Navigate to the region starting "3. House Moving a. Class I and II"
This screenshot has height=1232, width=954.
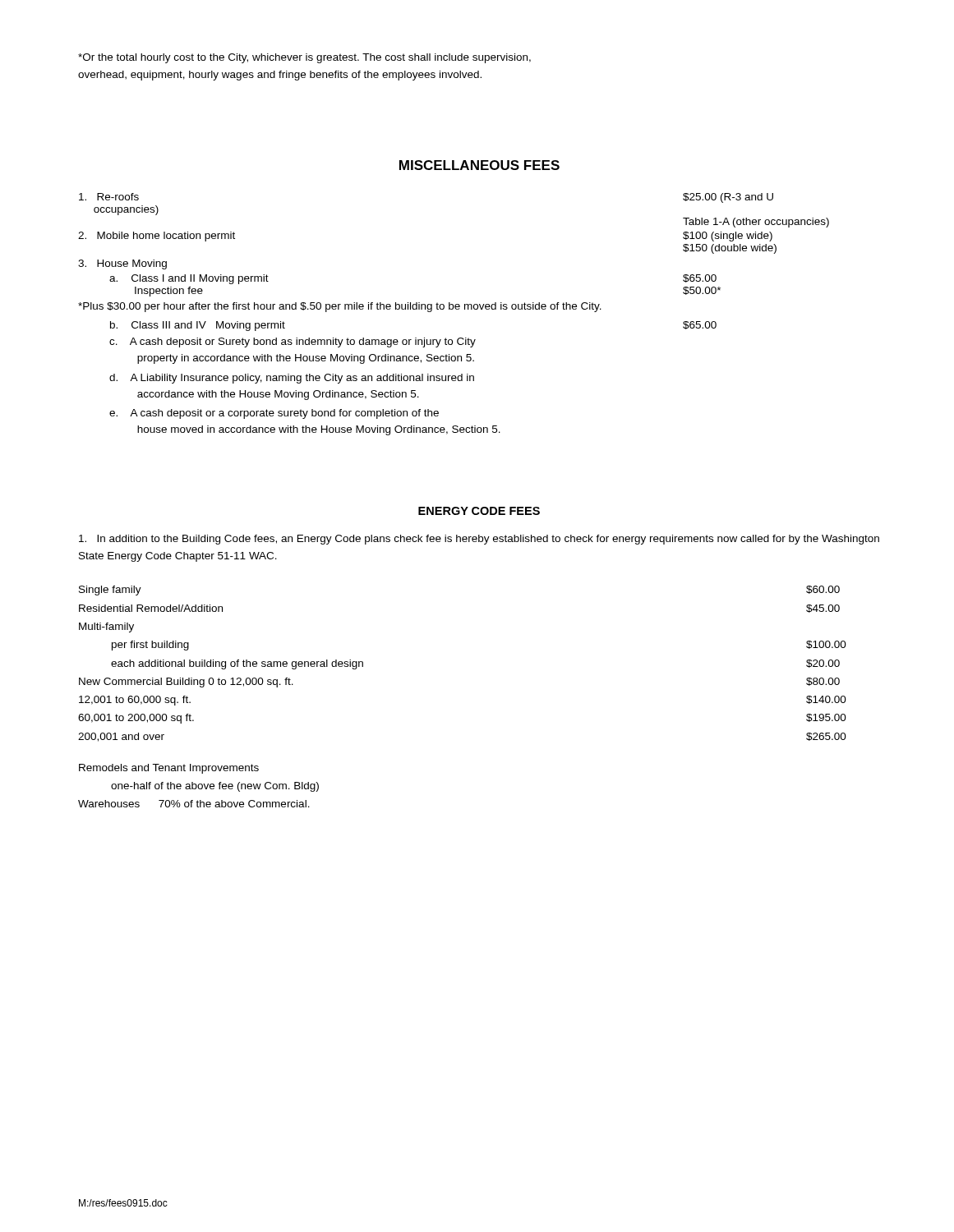(x=122, y=264)
